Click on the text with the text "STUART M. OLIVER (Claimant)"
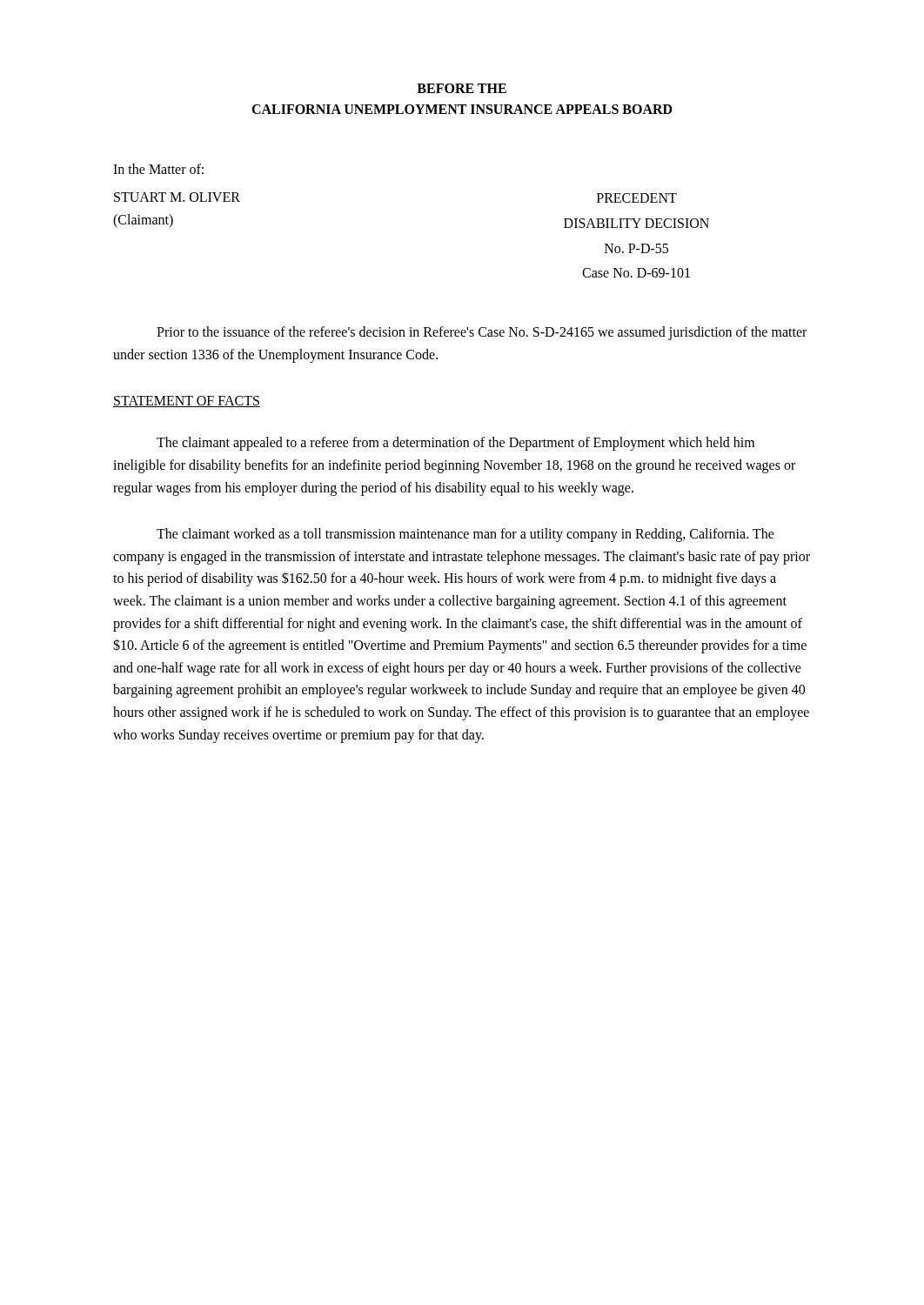Screen dimensions: 1305x924 [x=177, y=208]
